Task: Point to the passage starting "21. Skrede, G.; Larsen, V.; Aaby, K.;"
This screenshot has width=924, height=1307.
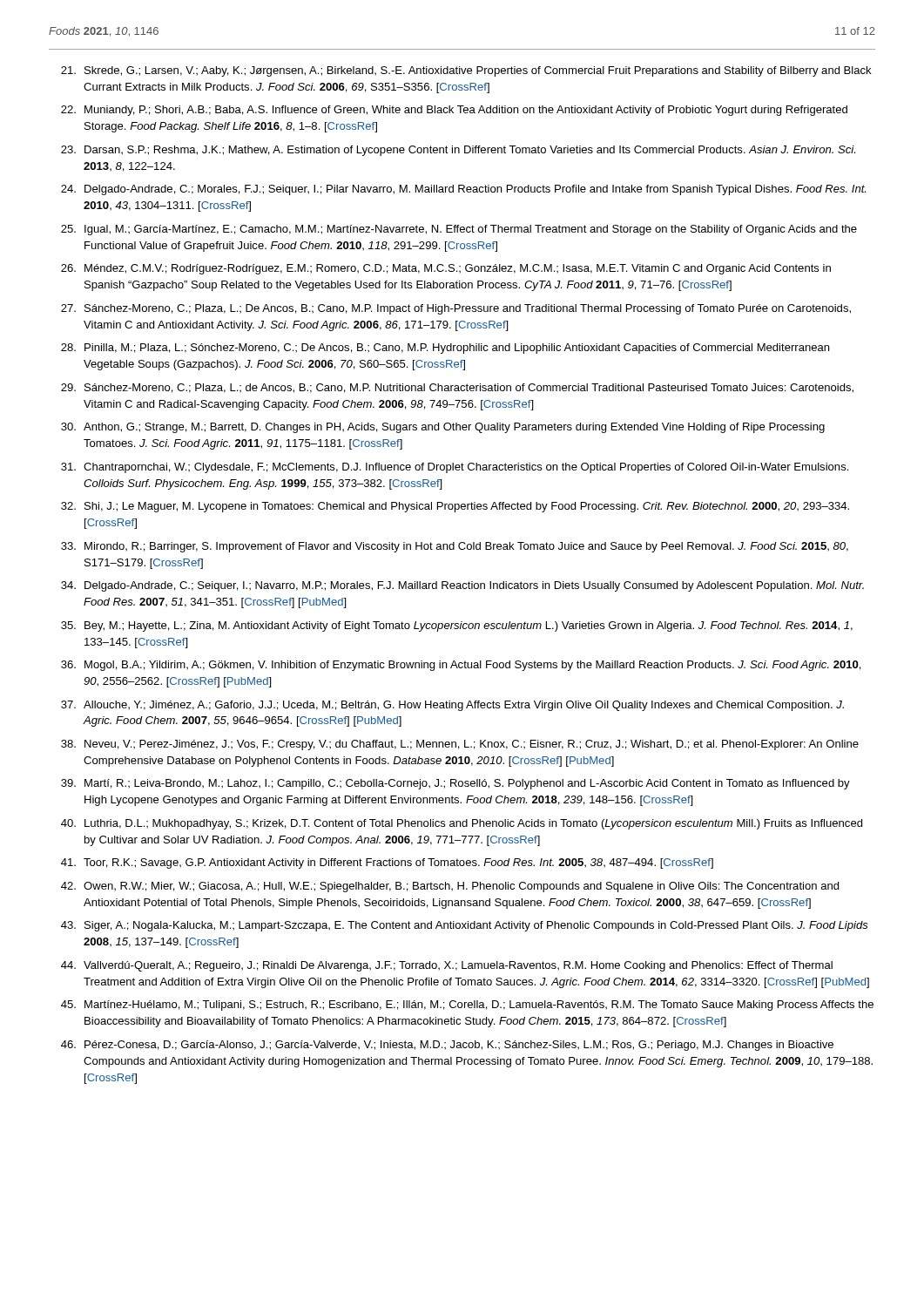Action: tap(462, 79)
